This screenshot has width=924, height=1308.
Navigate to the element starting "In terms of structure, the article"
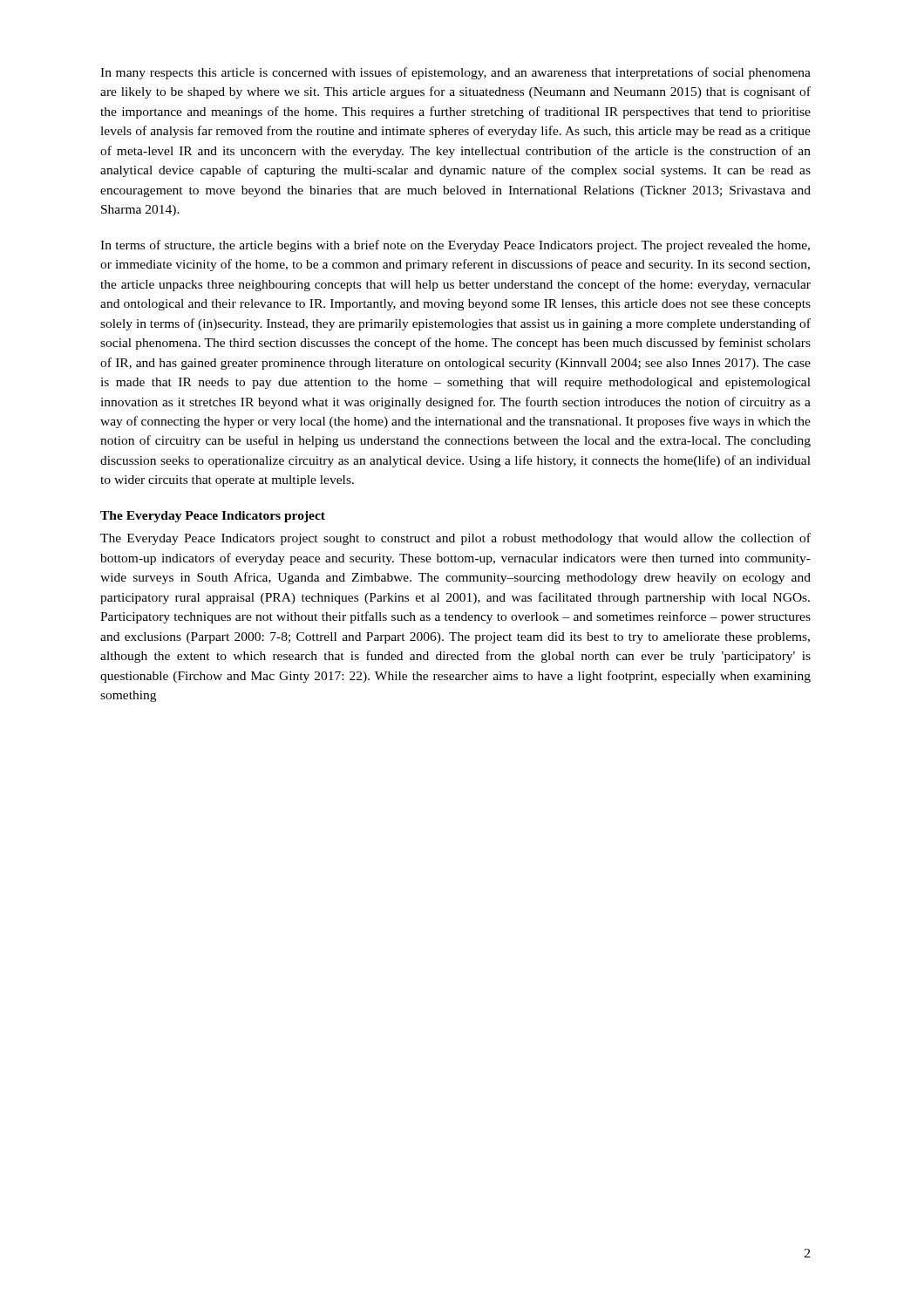click(x=455, y=362)
